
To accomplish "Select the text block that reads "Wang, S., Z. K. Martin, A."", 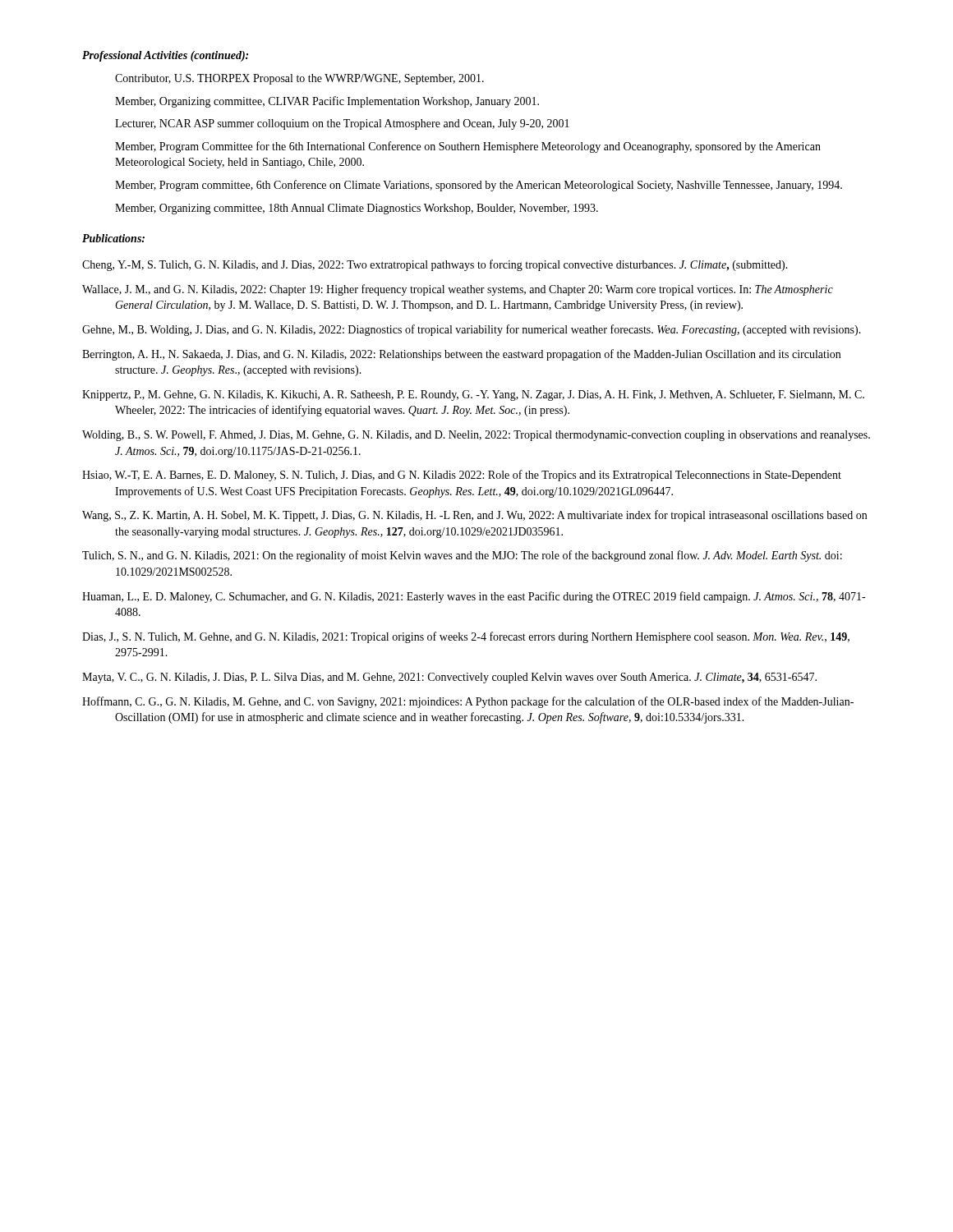I will [x=475, y=524].
